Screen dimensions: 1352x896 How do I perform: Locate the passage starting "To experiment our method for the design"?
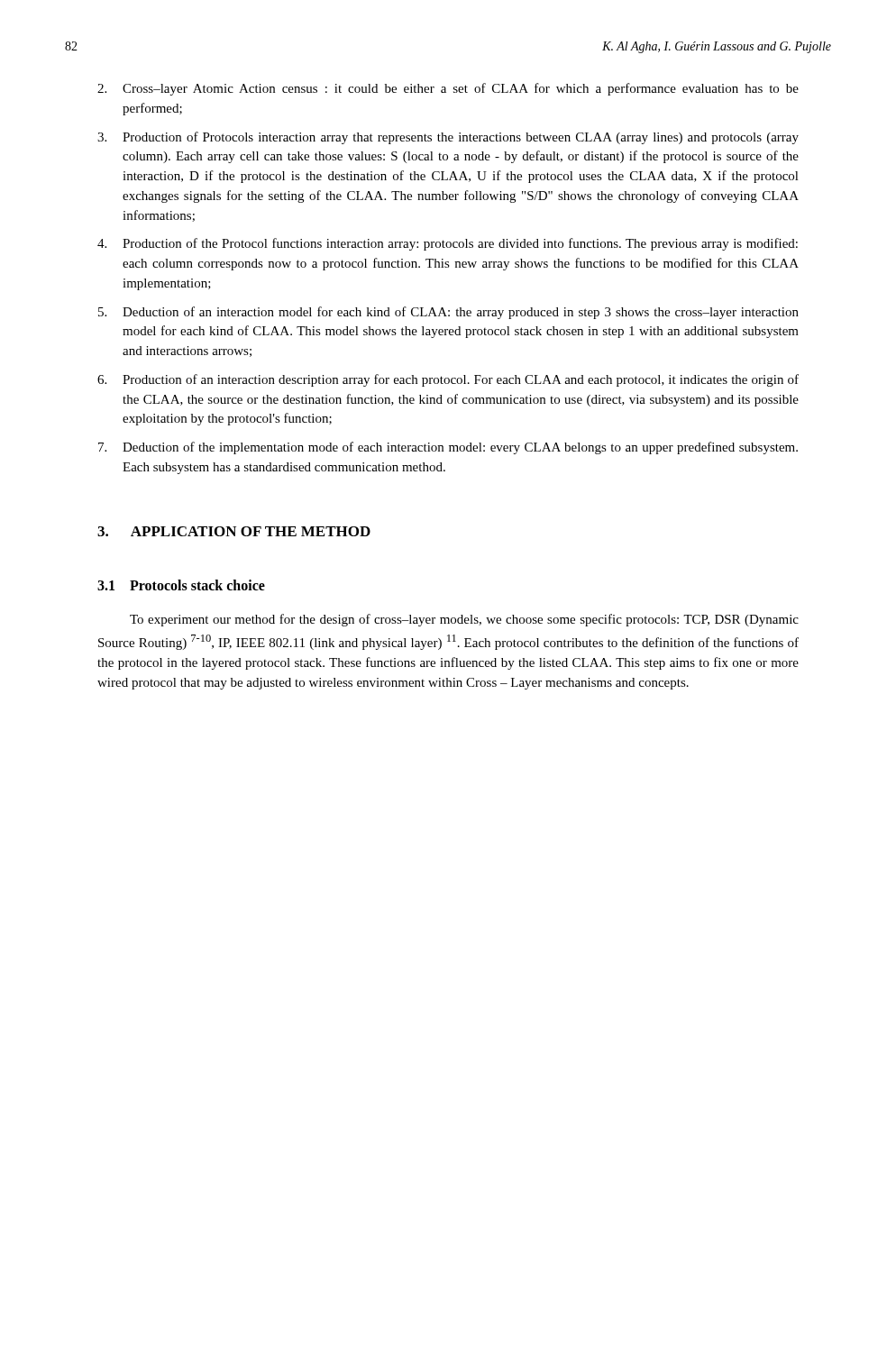tap(448, 652)
